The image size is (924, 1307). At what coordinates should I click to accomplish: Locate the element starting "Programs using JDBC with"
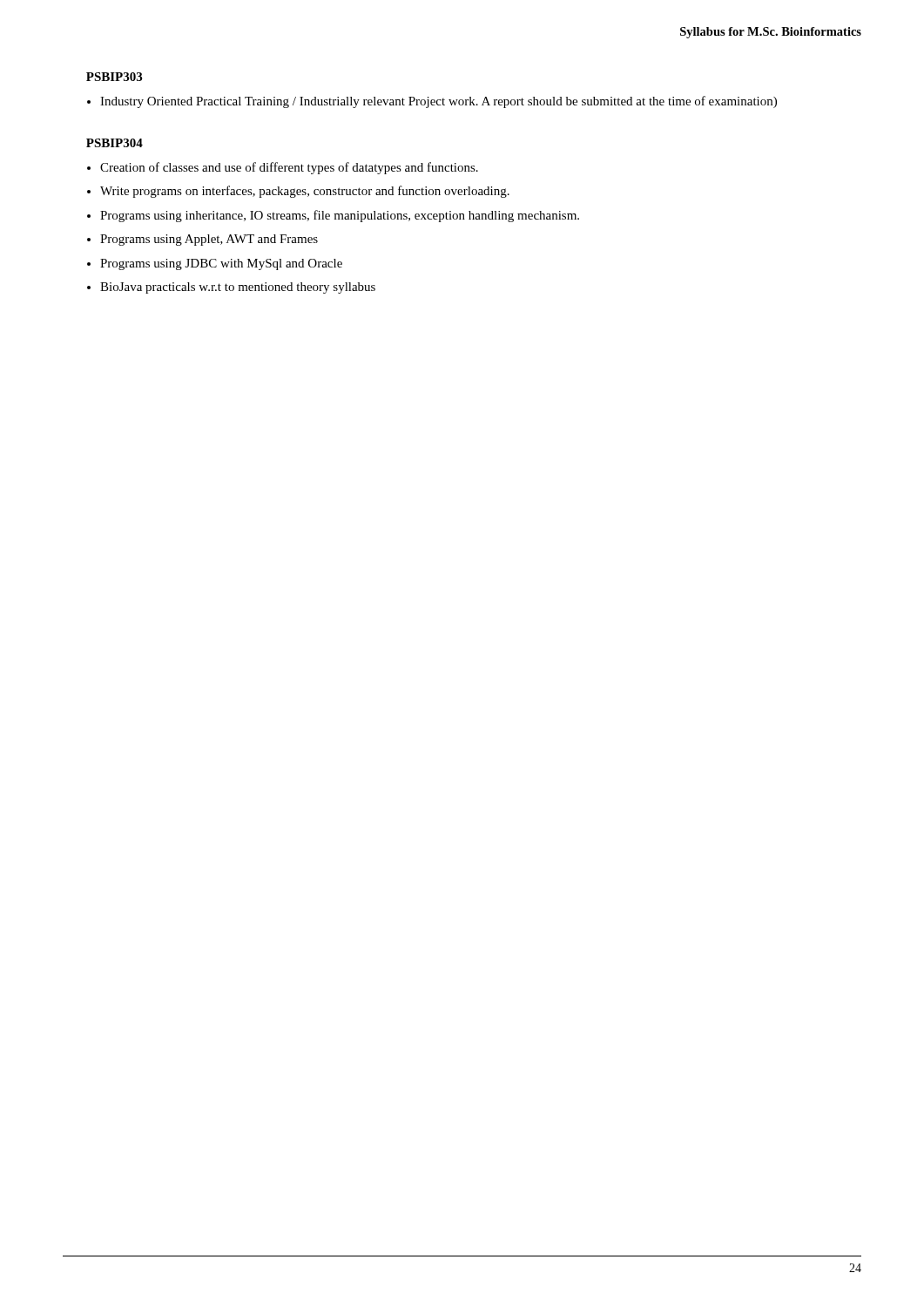point(221,264)
